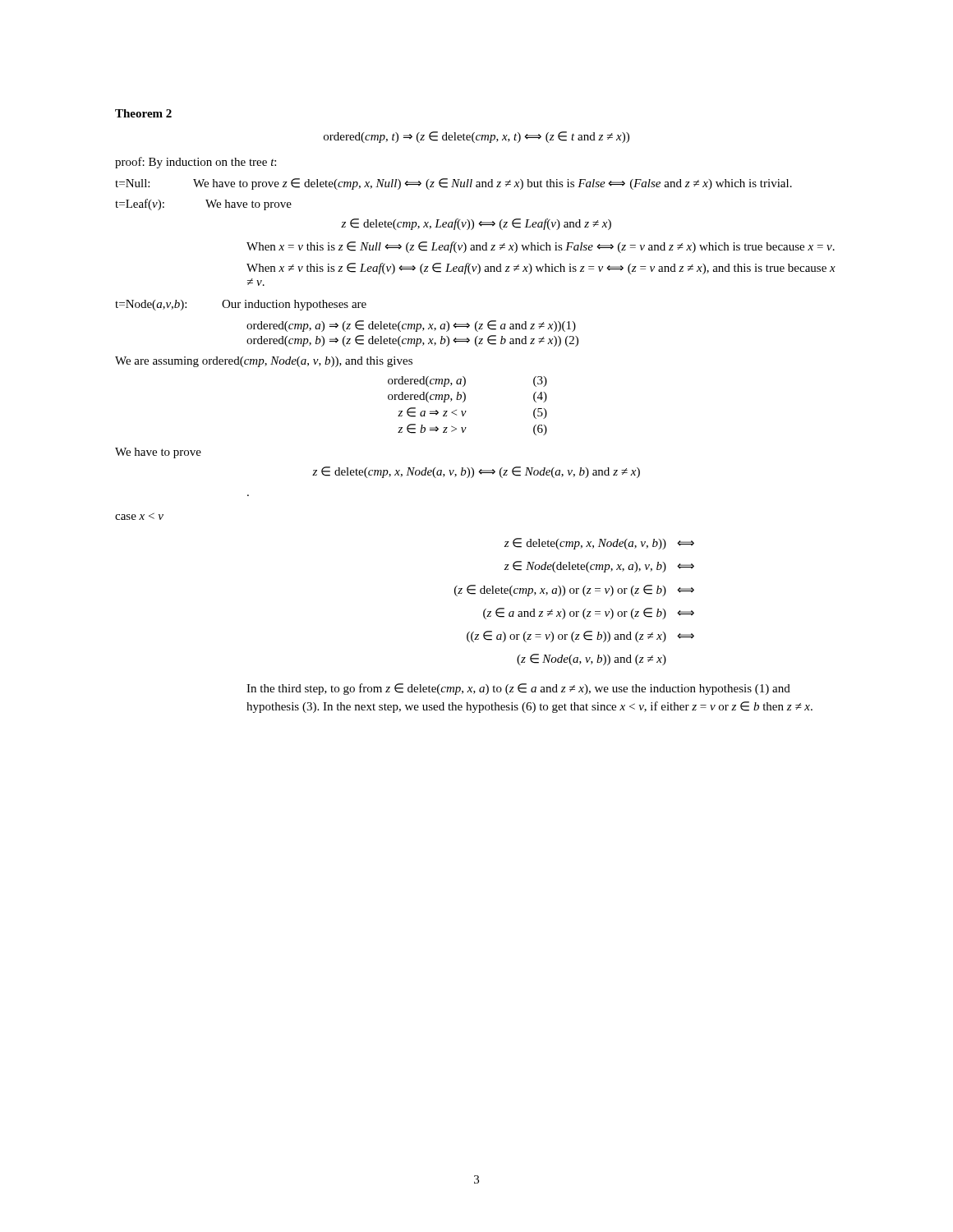
Task: Point to "proof: By induction on the tree t:"
Action: tap(196, 162)
